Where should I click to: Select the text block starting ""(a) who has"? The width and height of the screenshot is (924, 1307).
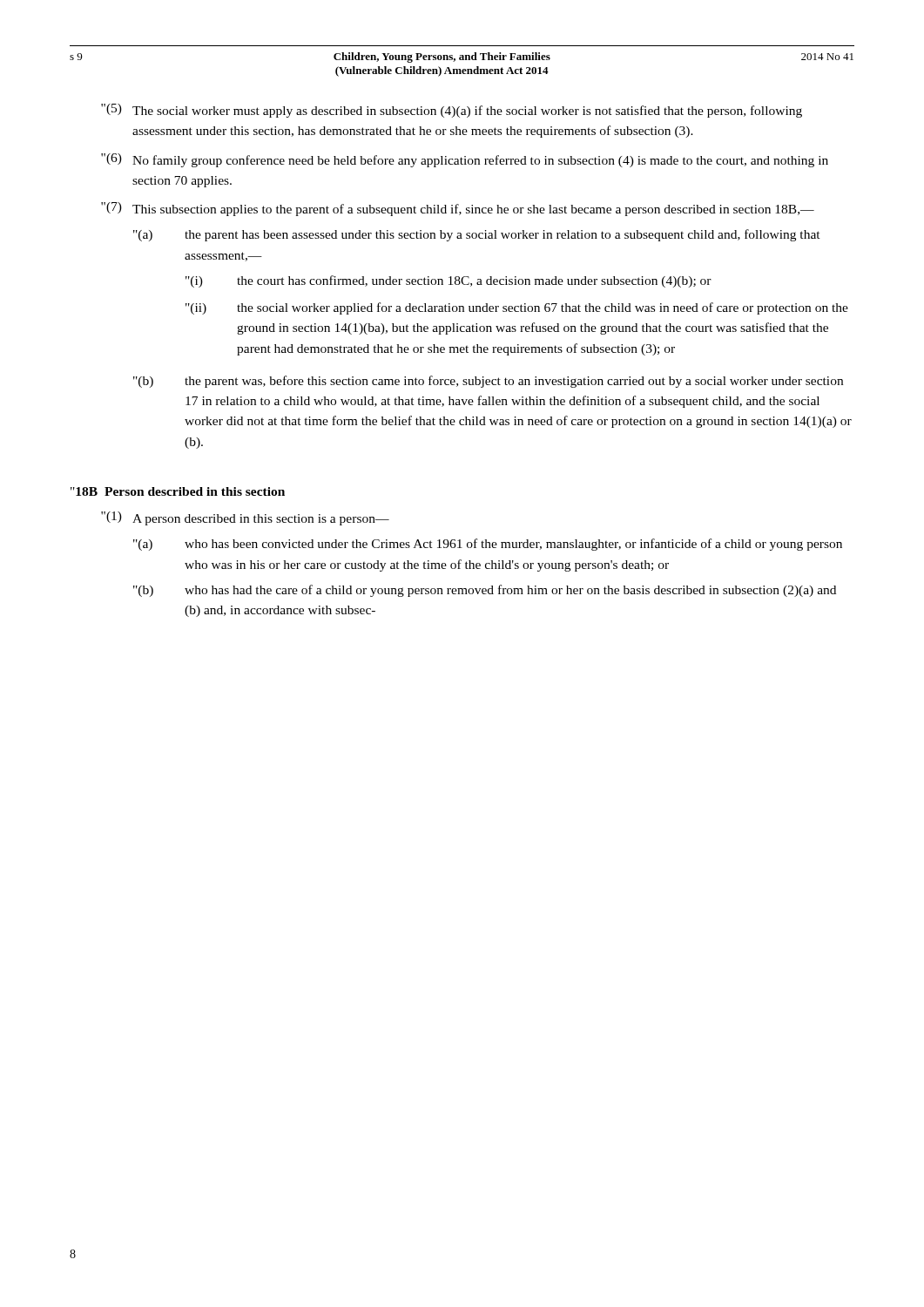493,554
